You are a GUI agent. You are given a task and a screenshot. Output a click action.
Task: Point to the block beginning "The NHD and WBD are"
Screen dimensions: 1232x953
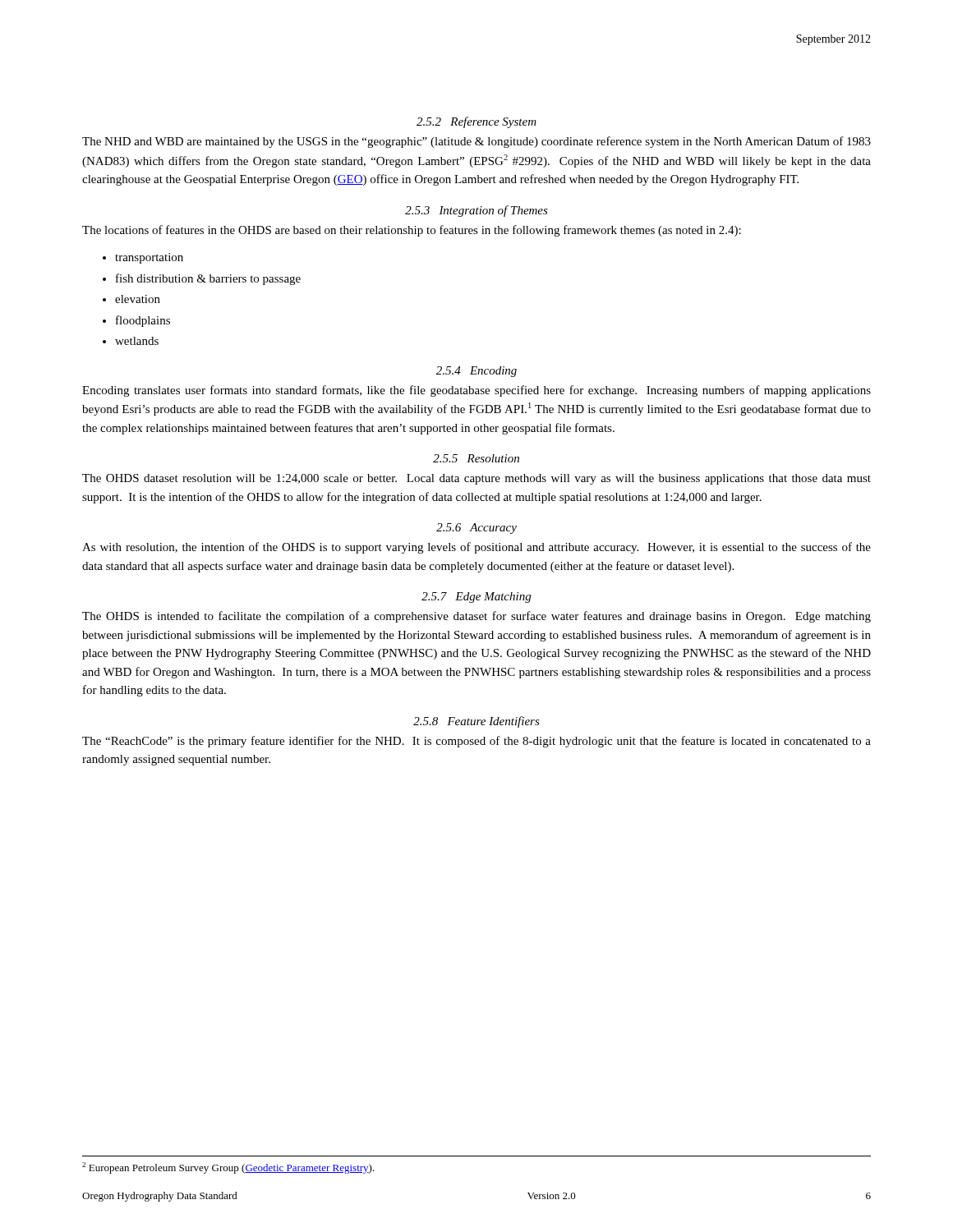(x=476, y=160)
